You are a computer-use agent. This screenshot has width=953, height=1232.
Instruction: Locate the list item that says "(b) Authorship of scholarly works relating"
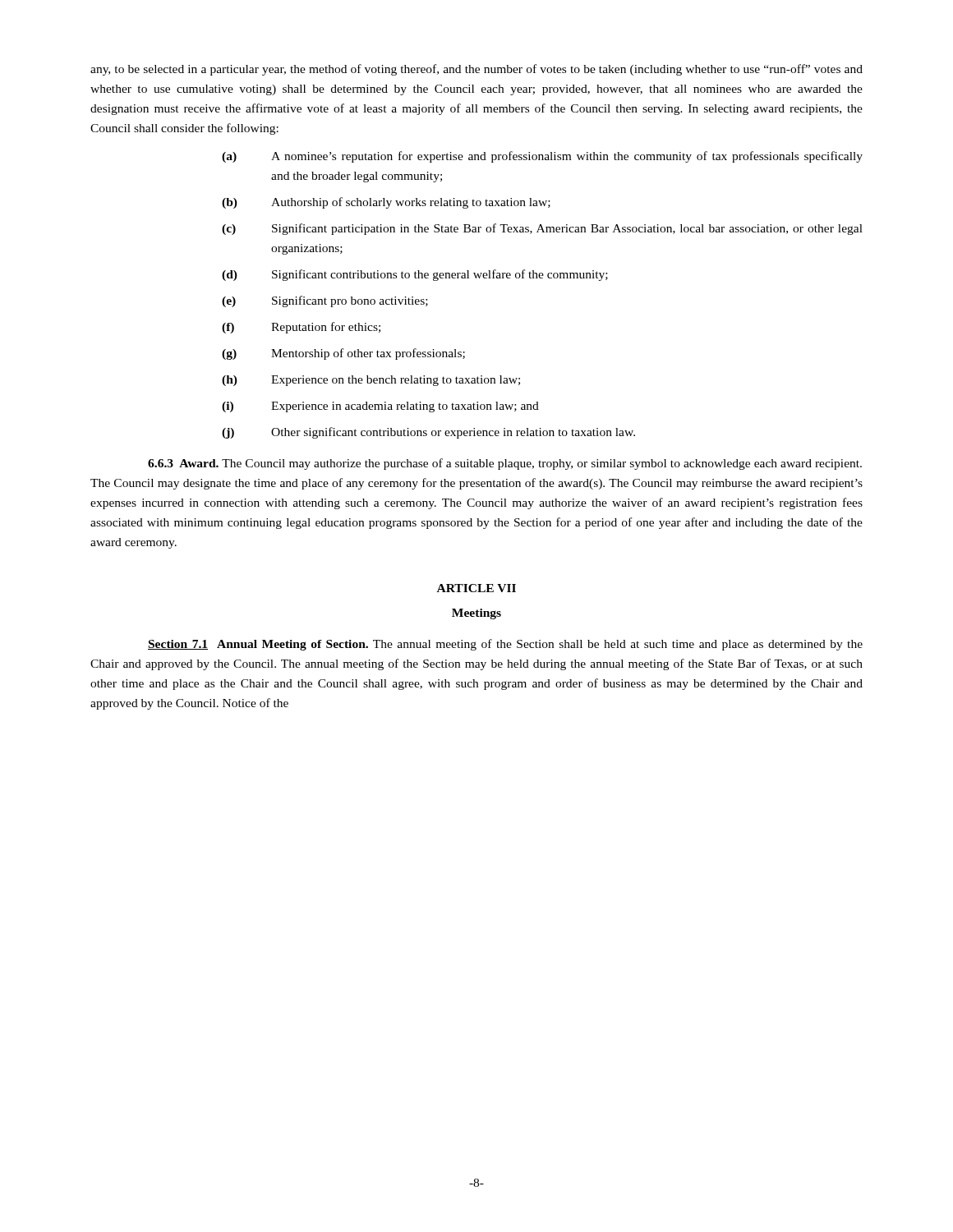coord(542,202)
